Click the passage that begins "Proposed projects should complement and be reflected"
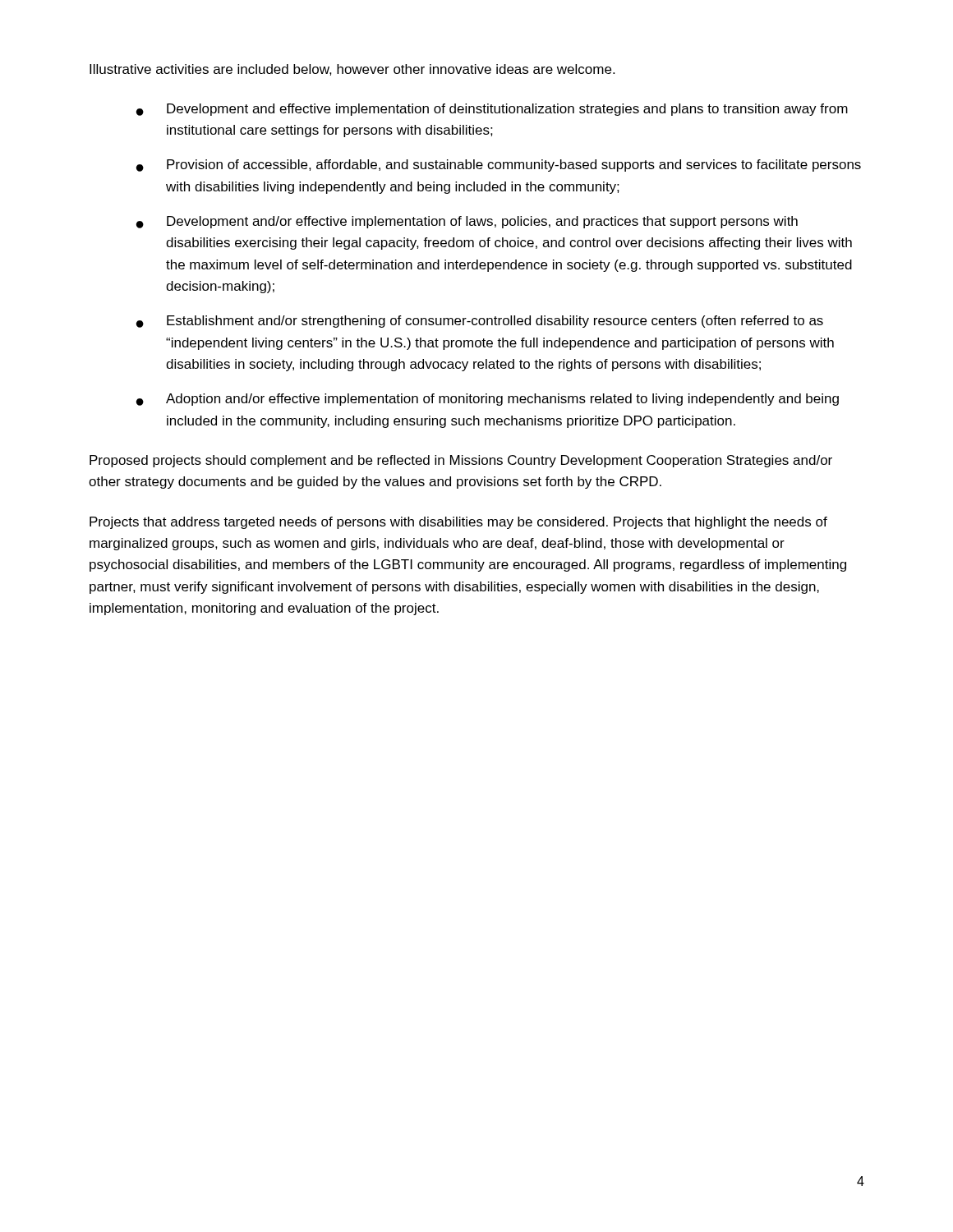Viewport: 953px width, 1232px height. tap(461, 471)
